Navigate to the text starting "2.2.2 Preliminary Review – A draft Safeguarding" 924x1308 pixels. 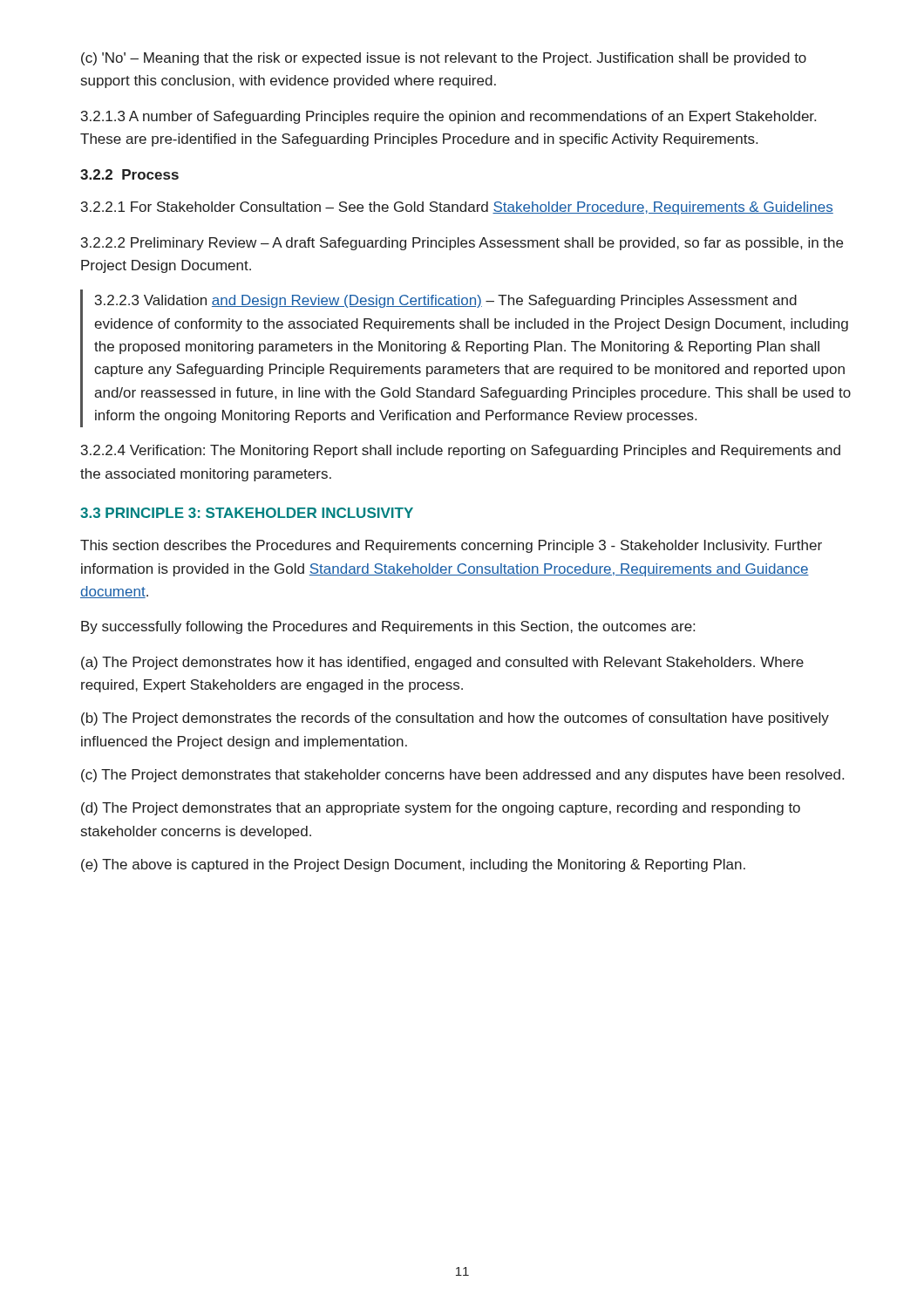point(467,255)
